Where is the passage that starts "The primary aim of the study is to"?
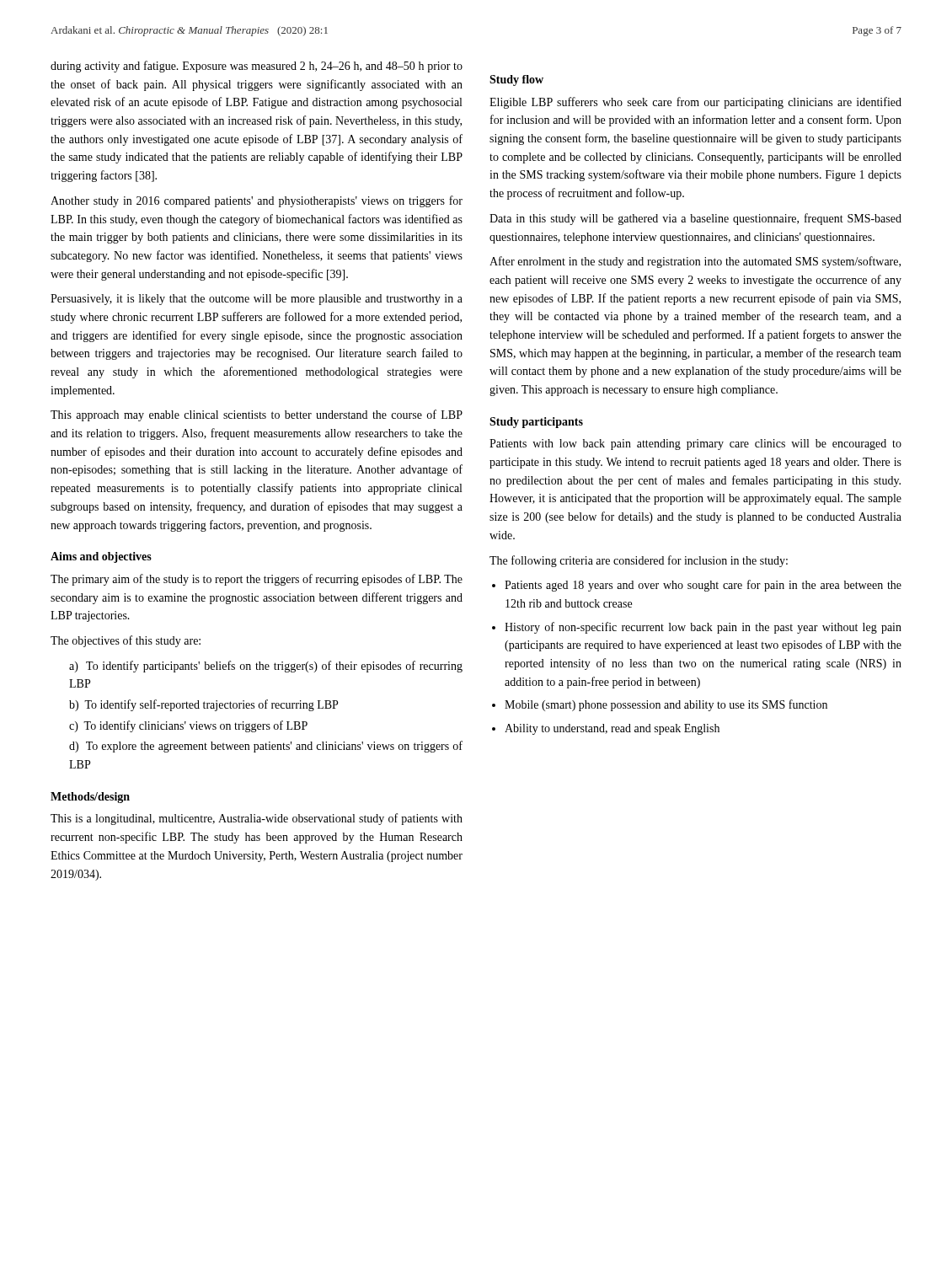The height and width of the screenshot is (1264, 952). pyautogui.click(x=257, y=610)
